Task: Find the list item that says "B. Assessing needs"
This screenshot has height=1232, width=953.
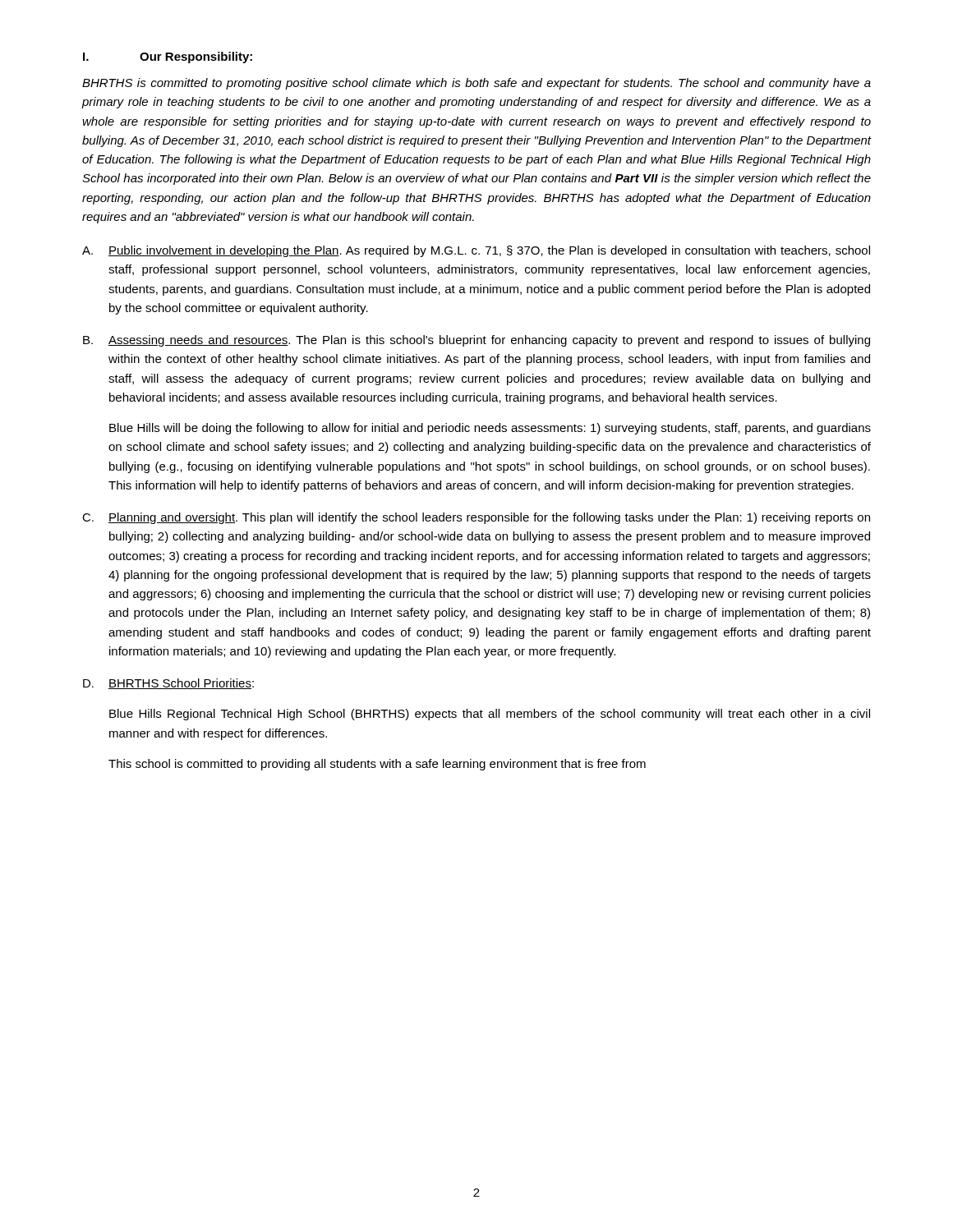Action: 476,412
